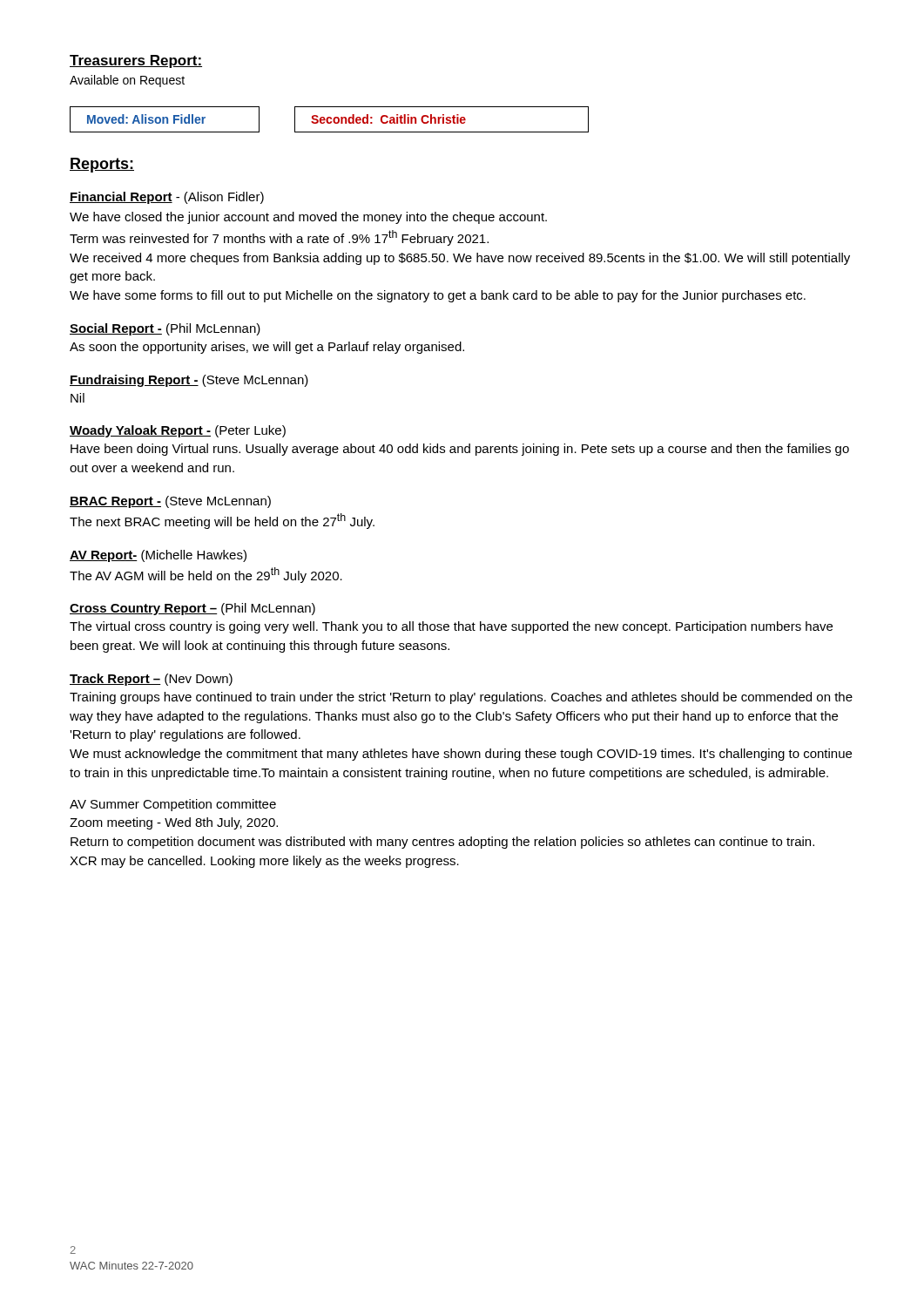This screenshot has width=924, height=1307.
Task: Find "Woady Yaloak Report - (Peter Luke)" on this page
Action: coord(178,430)
